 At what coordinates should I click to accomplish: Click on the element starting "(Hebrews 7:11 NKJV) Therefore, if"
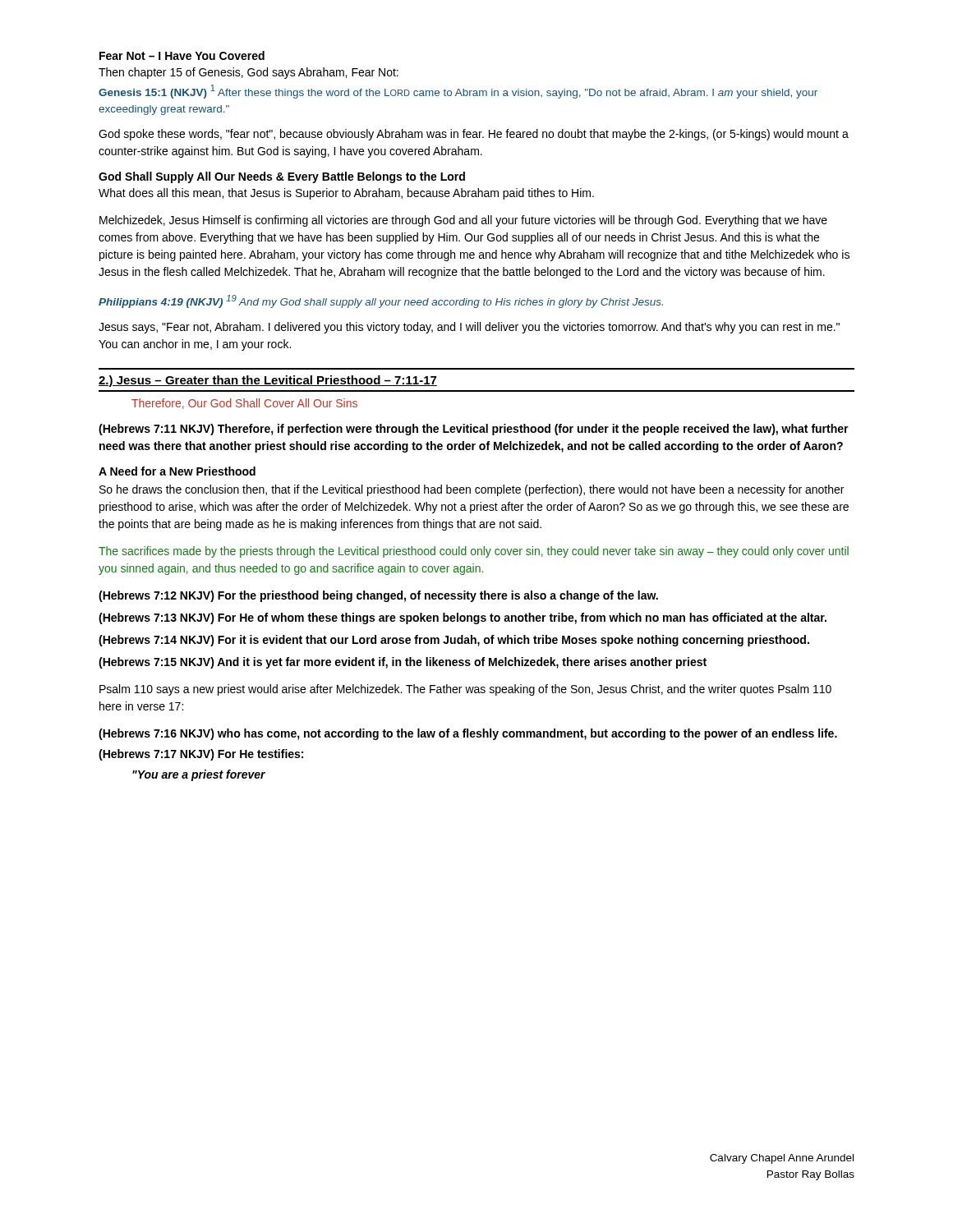coord(476,438)
